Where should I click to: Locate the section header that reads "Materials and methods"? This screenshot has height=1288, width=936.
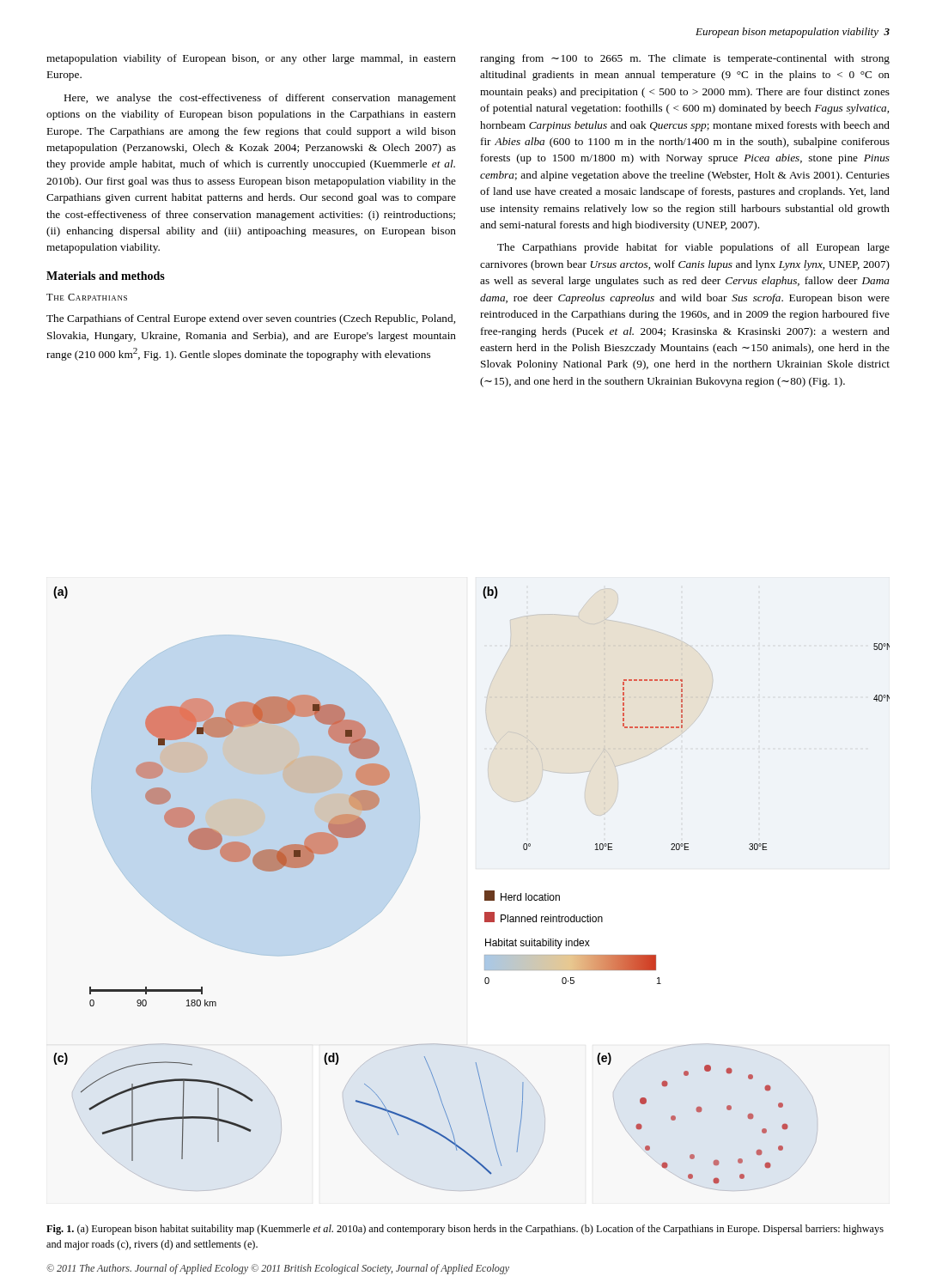click(105, 276)
